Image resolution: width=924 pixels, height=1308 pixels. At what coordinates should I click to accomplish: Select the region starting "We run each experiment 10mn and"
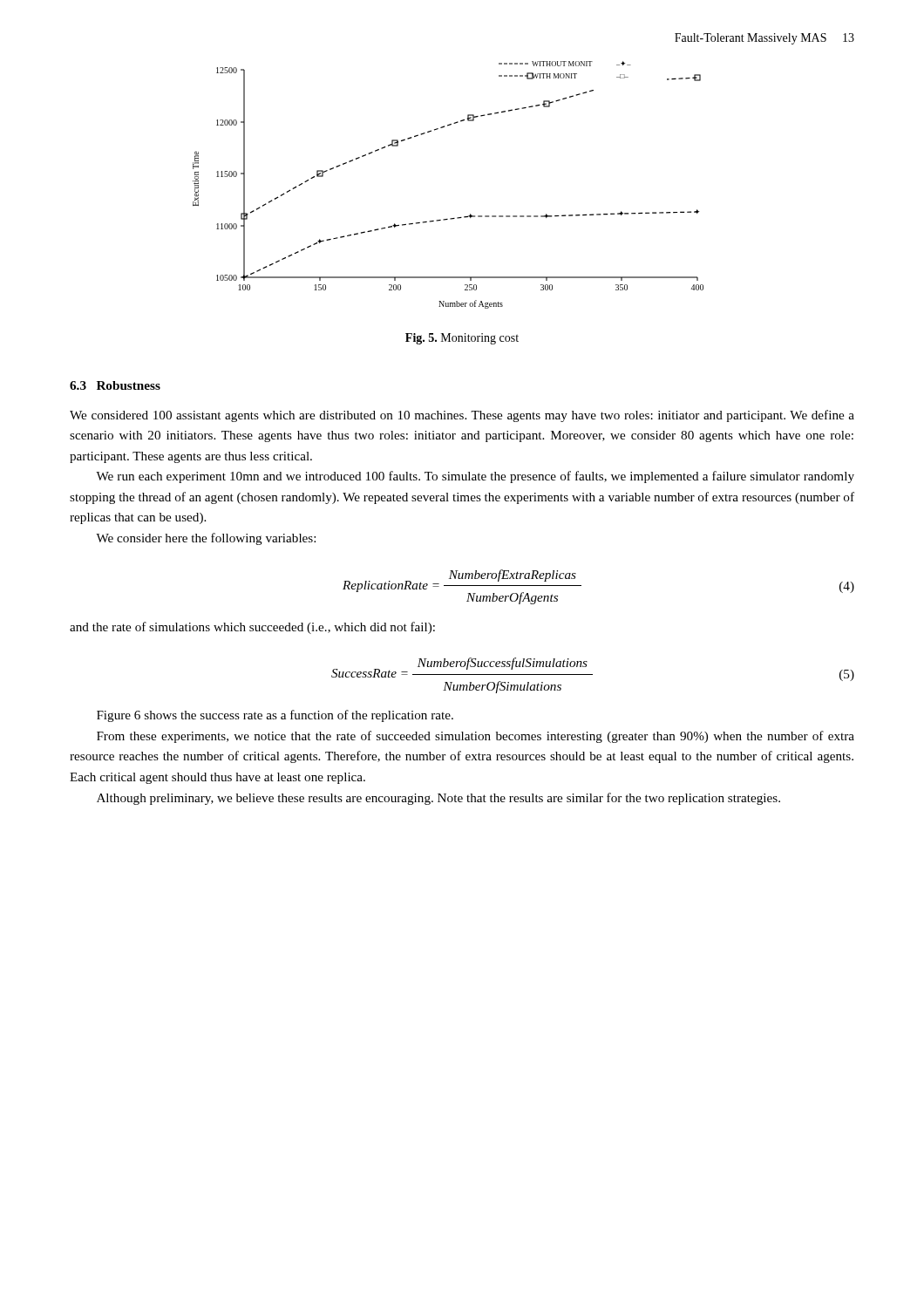tap(462, 496)
